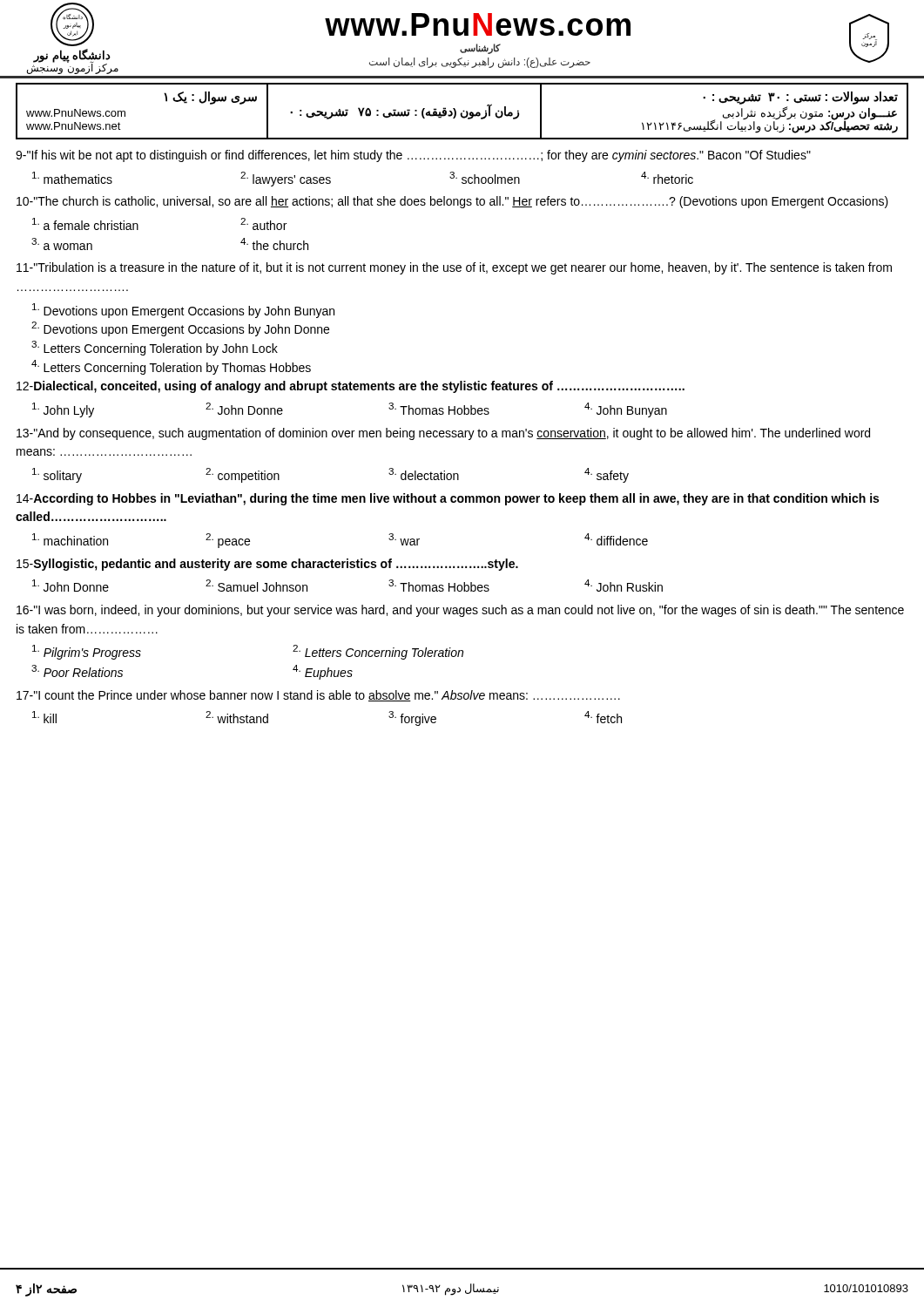Screen dimensions: 1307x924
Task: Find the text block starting "4. safety"
Action: [x=607, y=474]
